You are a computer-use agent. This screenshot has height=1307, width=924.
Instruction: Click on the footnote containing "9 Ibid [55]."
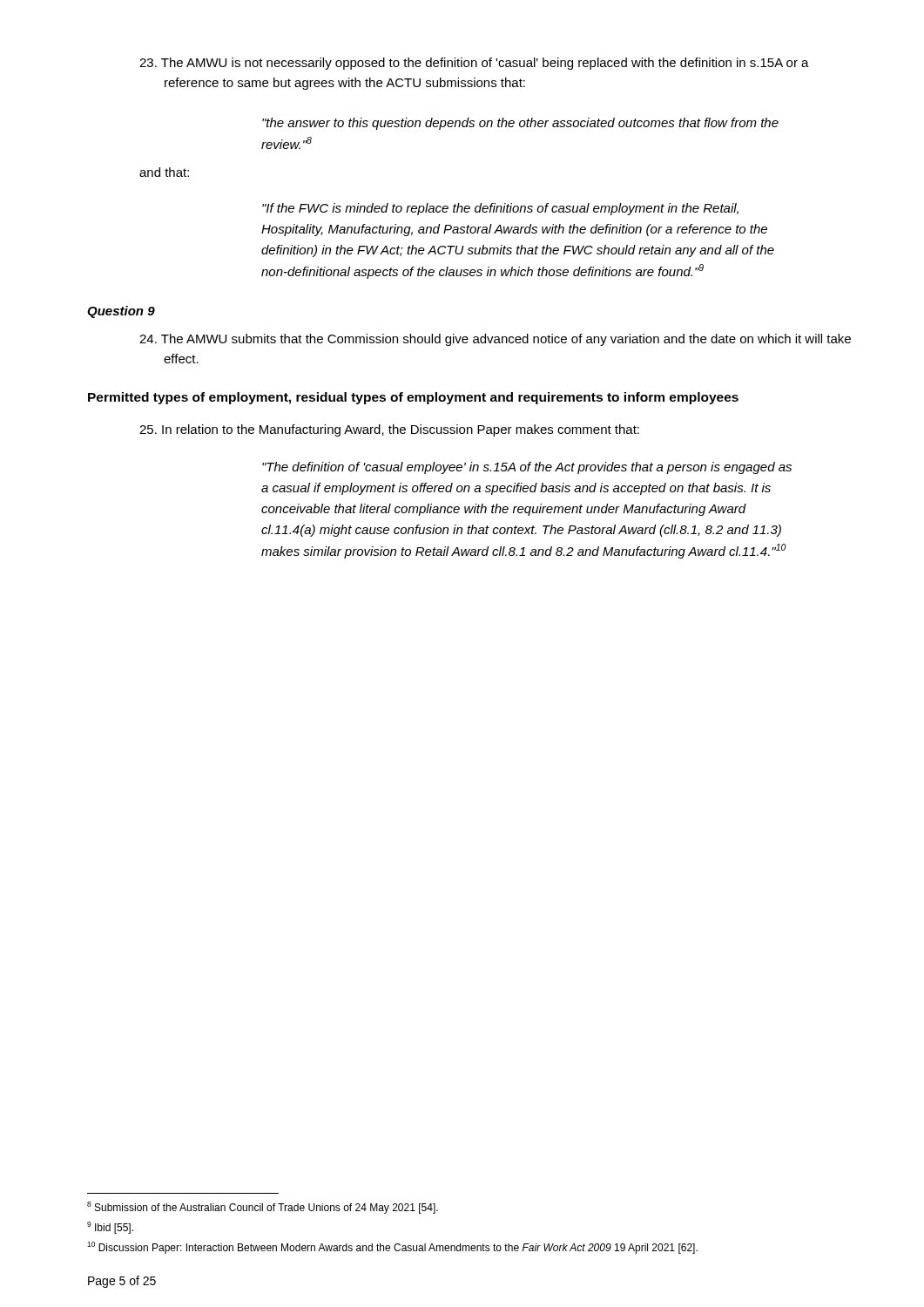pyautogui.click(x=111, y=1227)
